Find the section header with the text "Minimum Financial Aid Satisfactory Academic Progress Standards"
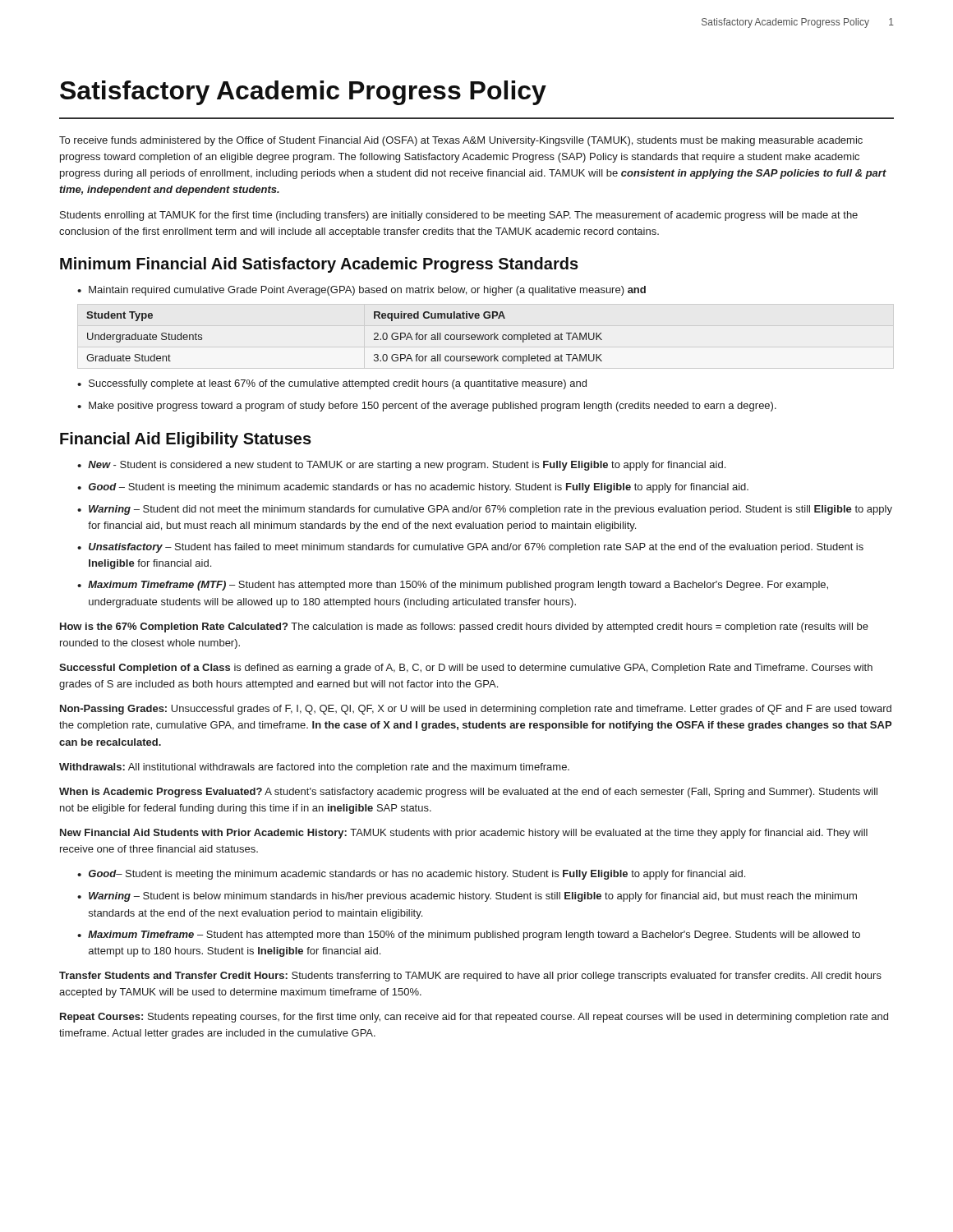The width and height of the screenshot is (953, 1232). [476, 264]
